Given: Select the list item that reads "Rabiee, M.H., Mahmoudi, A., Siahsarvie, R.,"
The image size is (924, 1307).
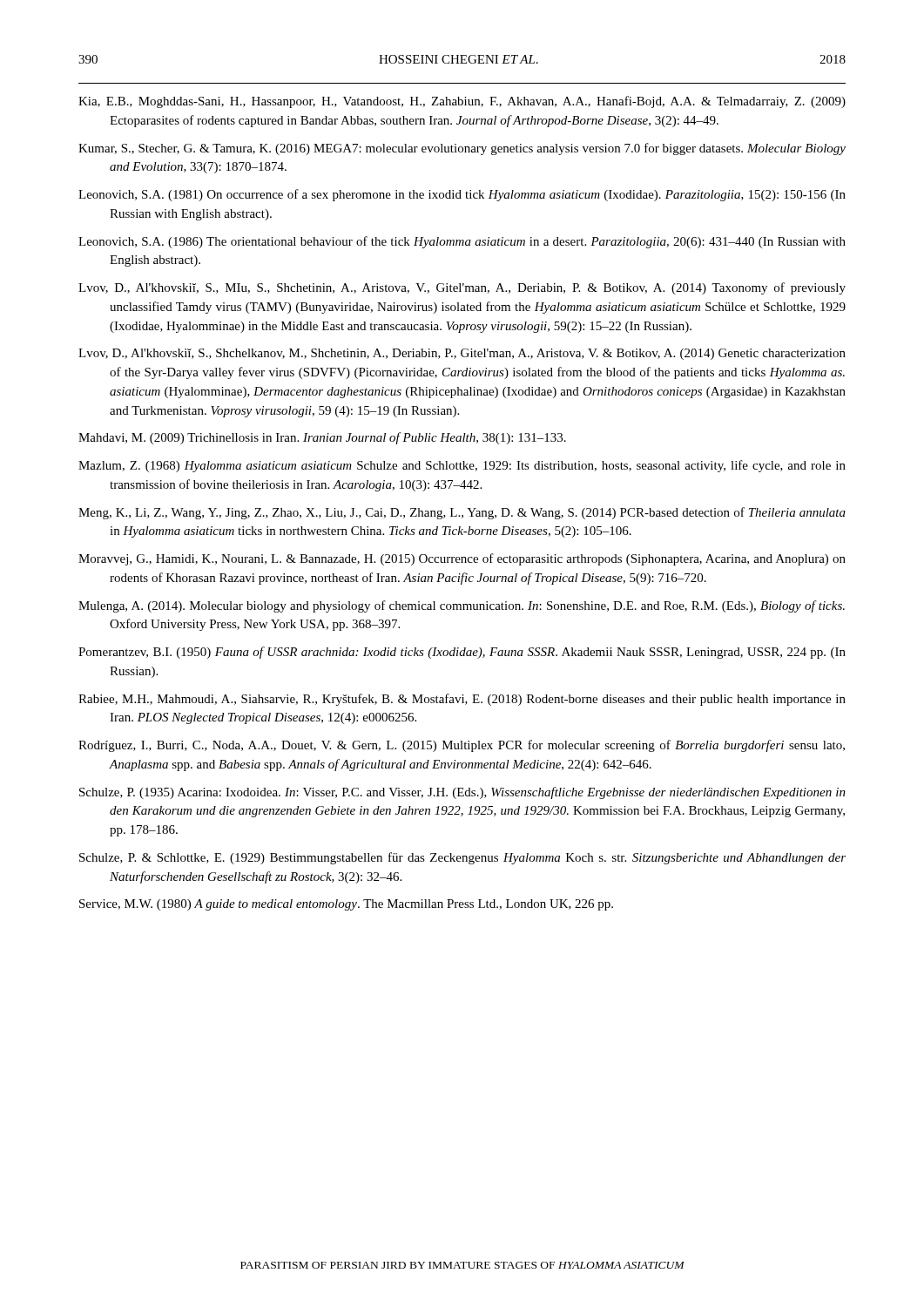Looking at the screenshot, I should click(462, 708).
